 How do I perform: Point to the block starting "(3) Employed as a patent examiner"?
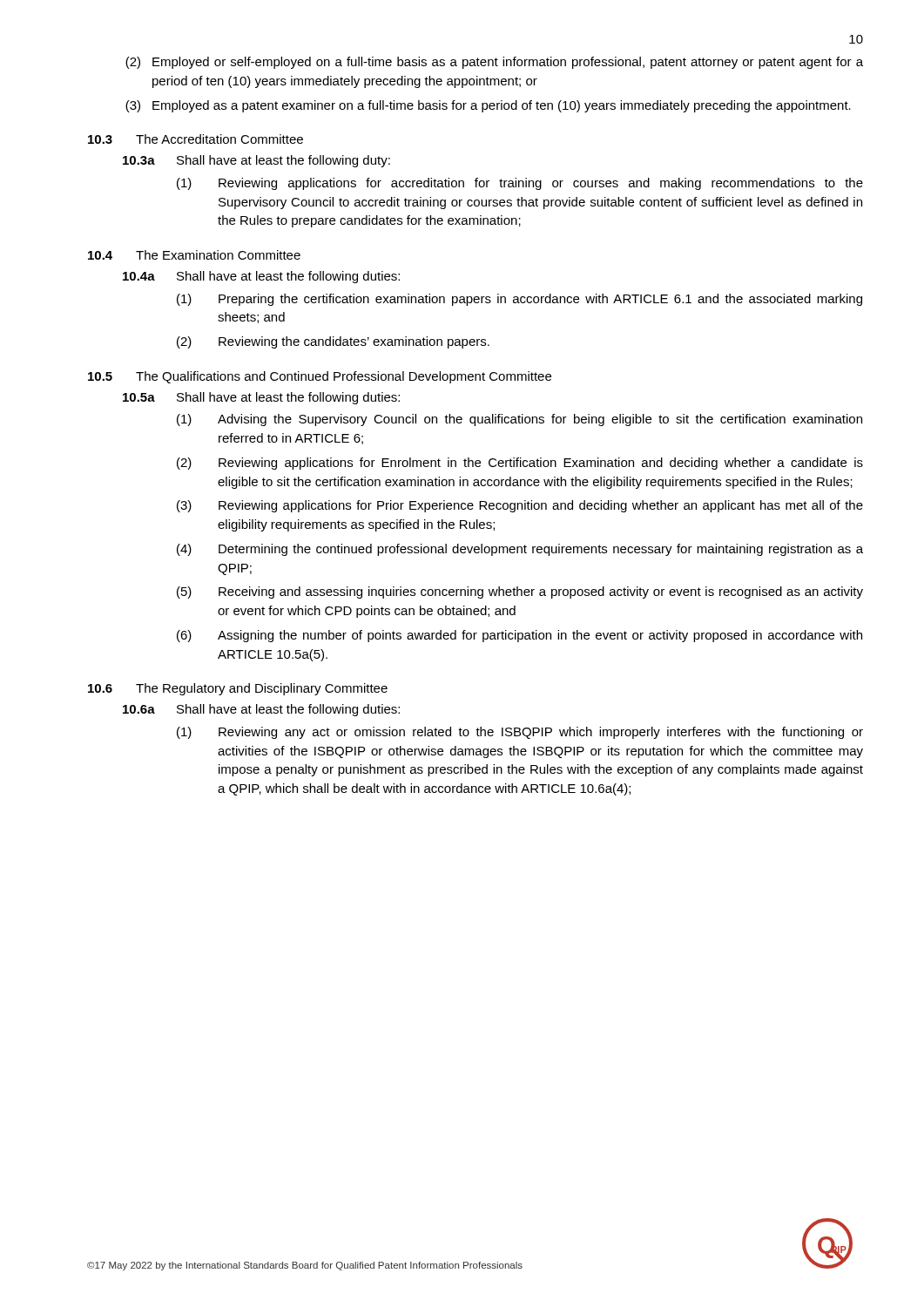475,105
